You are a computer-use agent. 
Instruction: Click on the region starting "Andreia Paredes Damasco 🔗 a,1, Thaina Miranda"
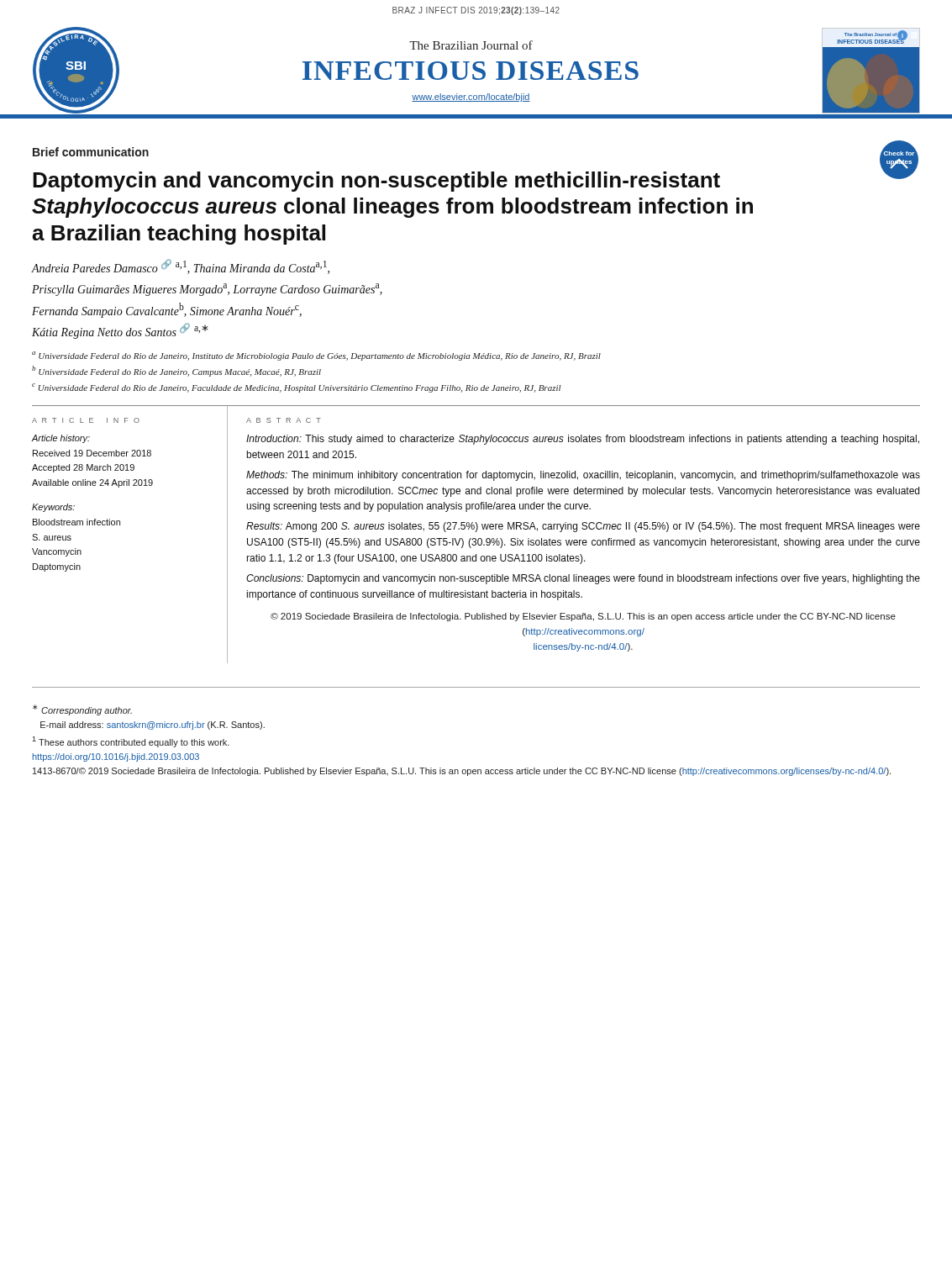207,299
